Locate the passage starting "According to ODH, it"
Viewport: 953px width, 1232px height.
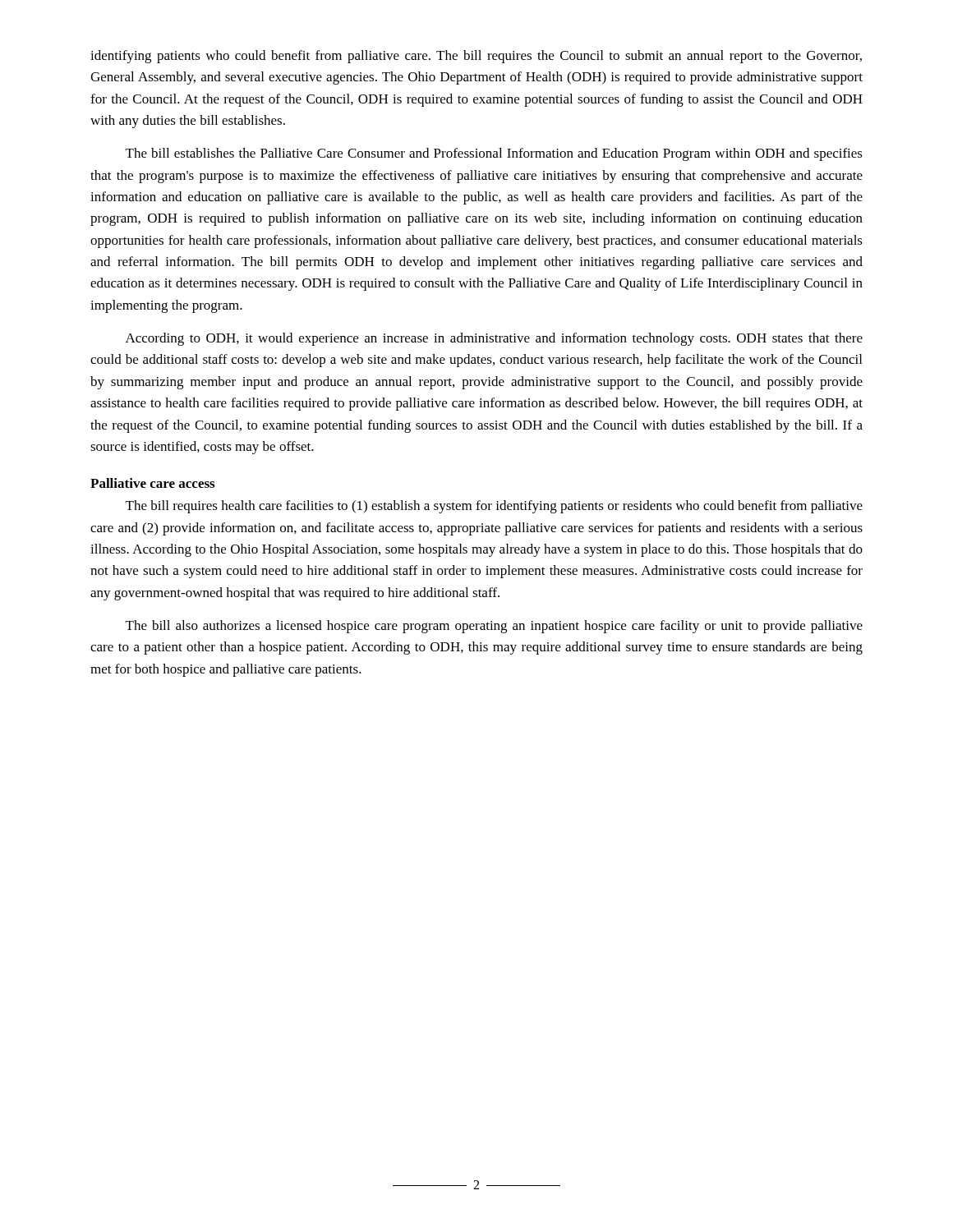tap(476, 393)
